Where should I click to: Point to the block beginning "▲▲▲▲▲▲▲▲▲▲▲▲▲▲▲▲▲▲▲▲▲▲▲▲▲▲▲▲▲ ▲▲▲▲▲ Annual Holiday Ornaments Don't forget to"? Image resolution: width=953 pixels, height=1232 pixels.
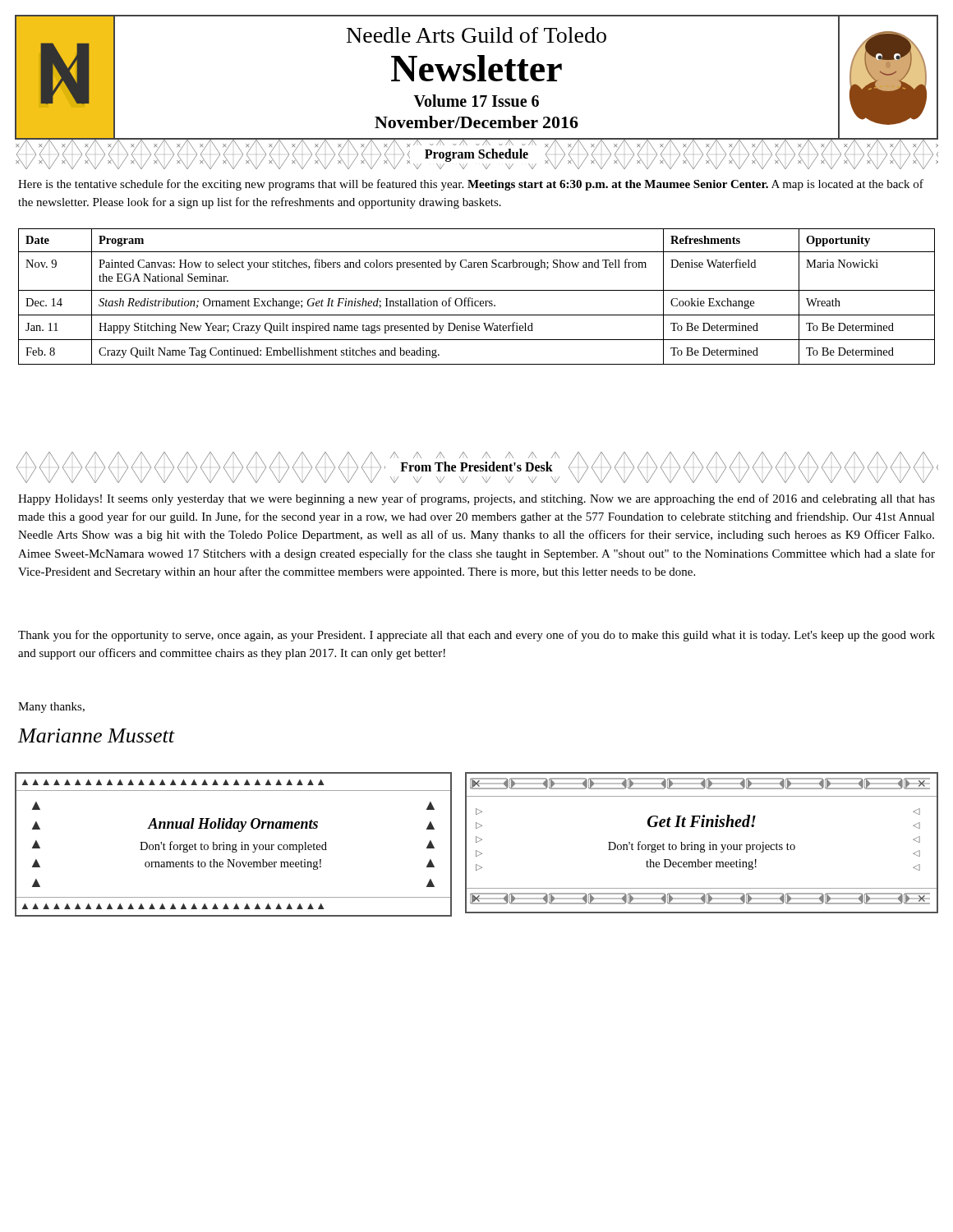point(233,844)
